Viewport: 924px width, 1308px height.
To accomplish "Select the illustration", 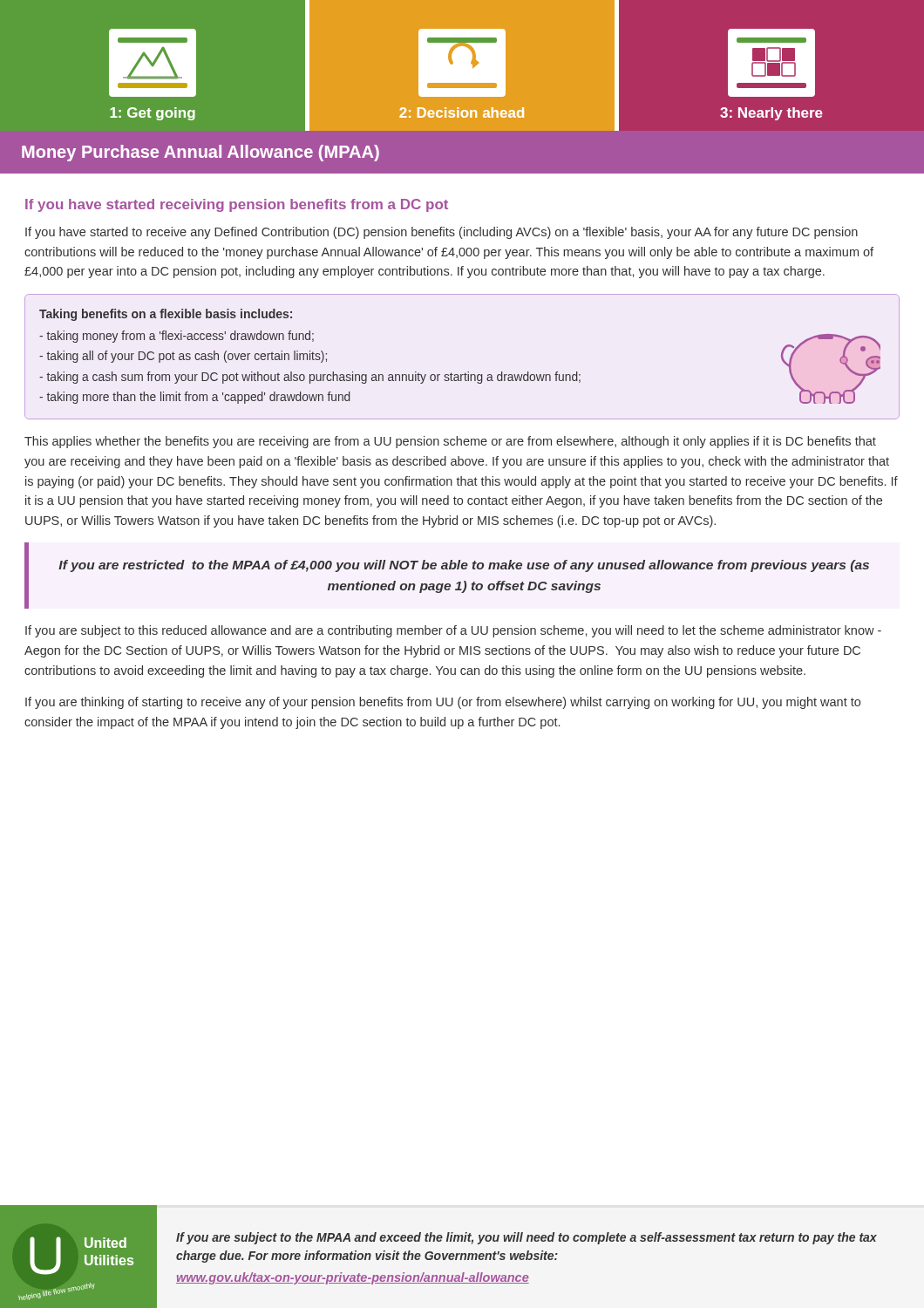I will pyautogui.click(x=462, y=65).
